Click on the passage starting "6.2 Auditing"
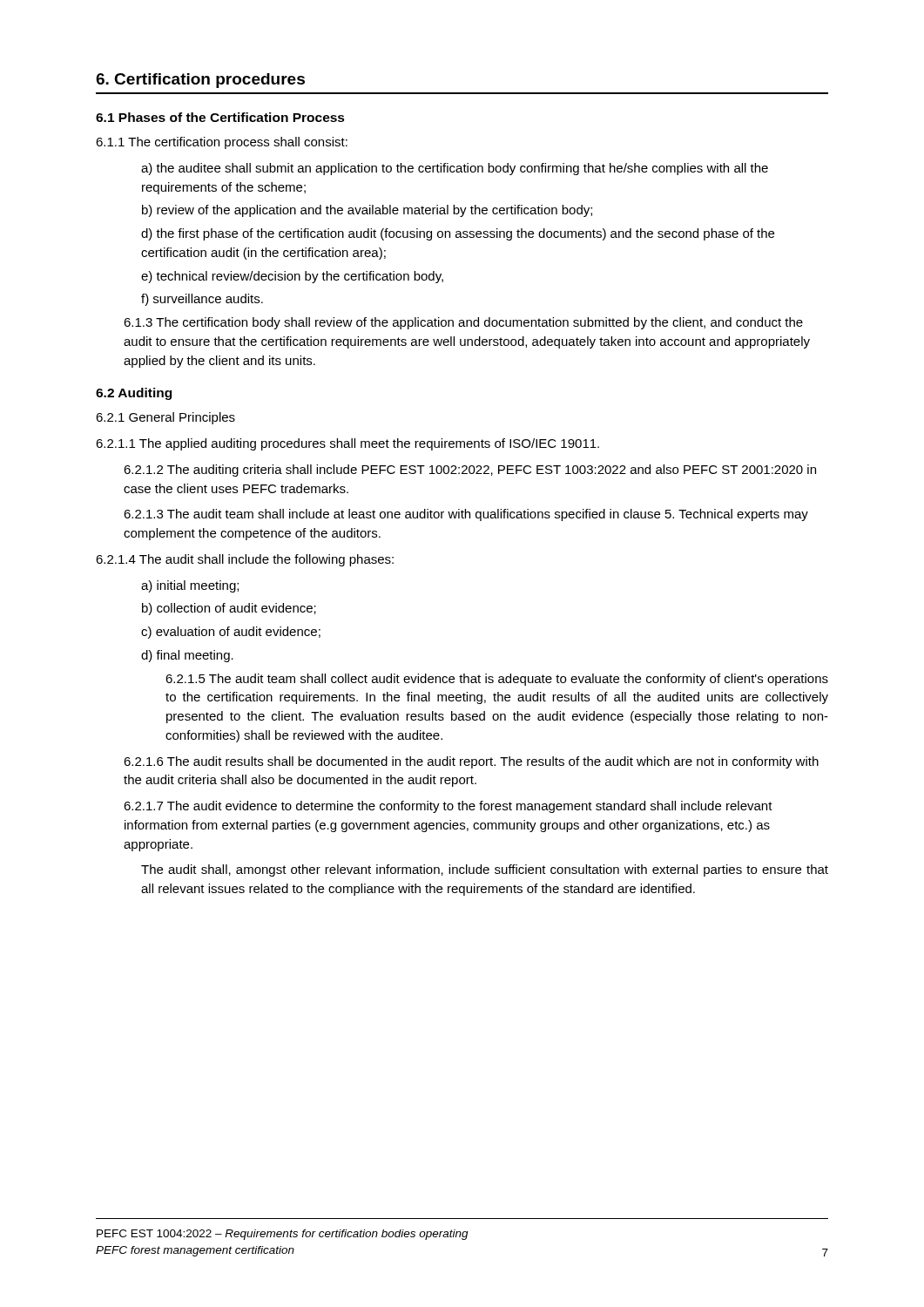Viewport: 924px width, 1307px height. [x=134, y=394]
